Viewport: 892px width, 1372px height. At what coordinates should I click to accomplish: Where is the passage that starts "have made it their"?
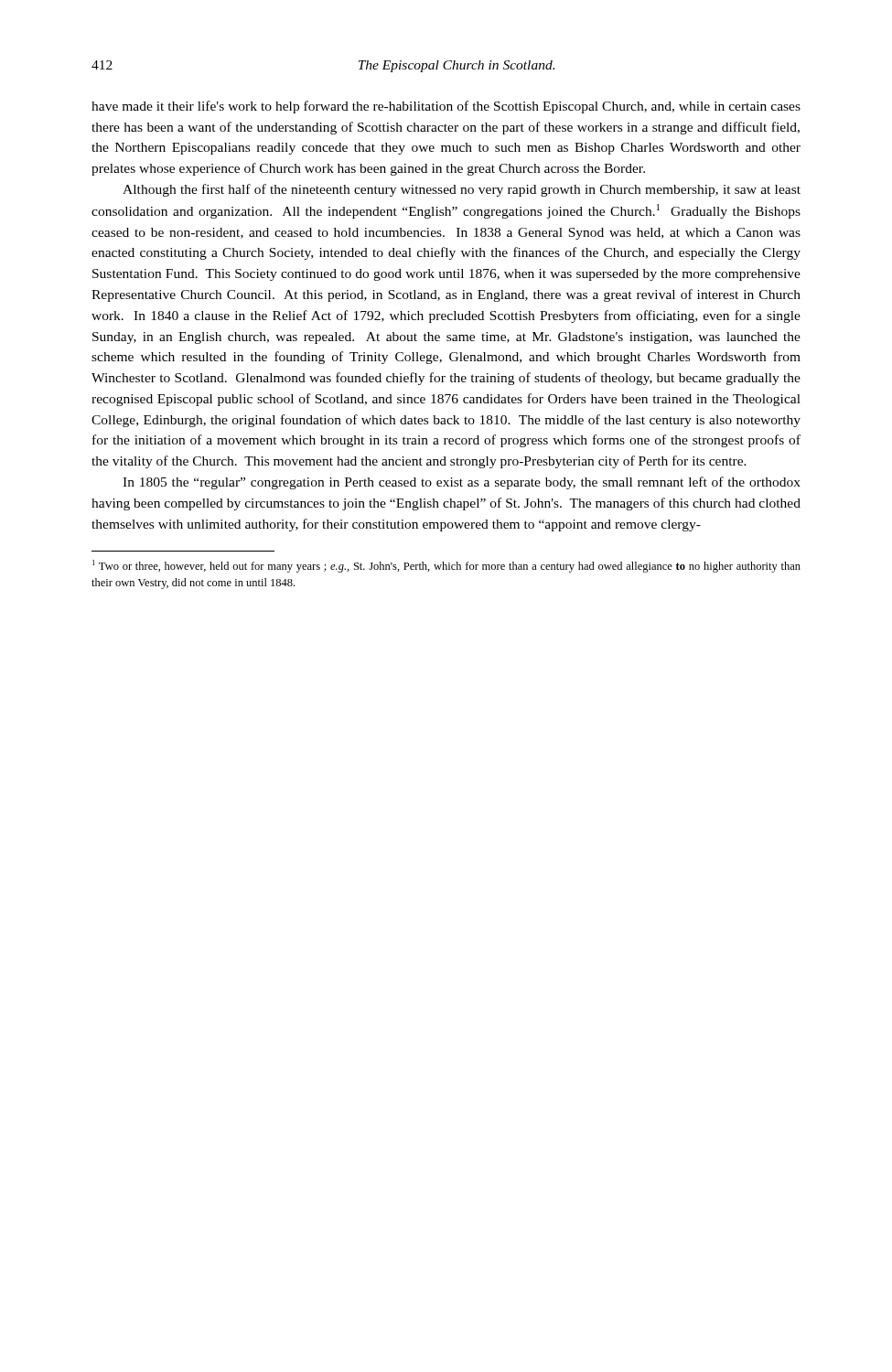coord(446,138)
